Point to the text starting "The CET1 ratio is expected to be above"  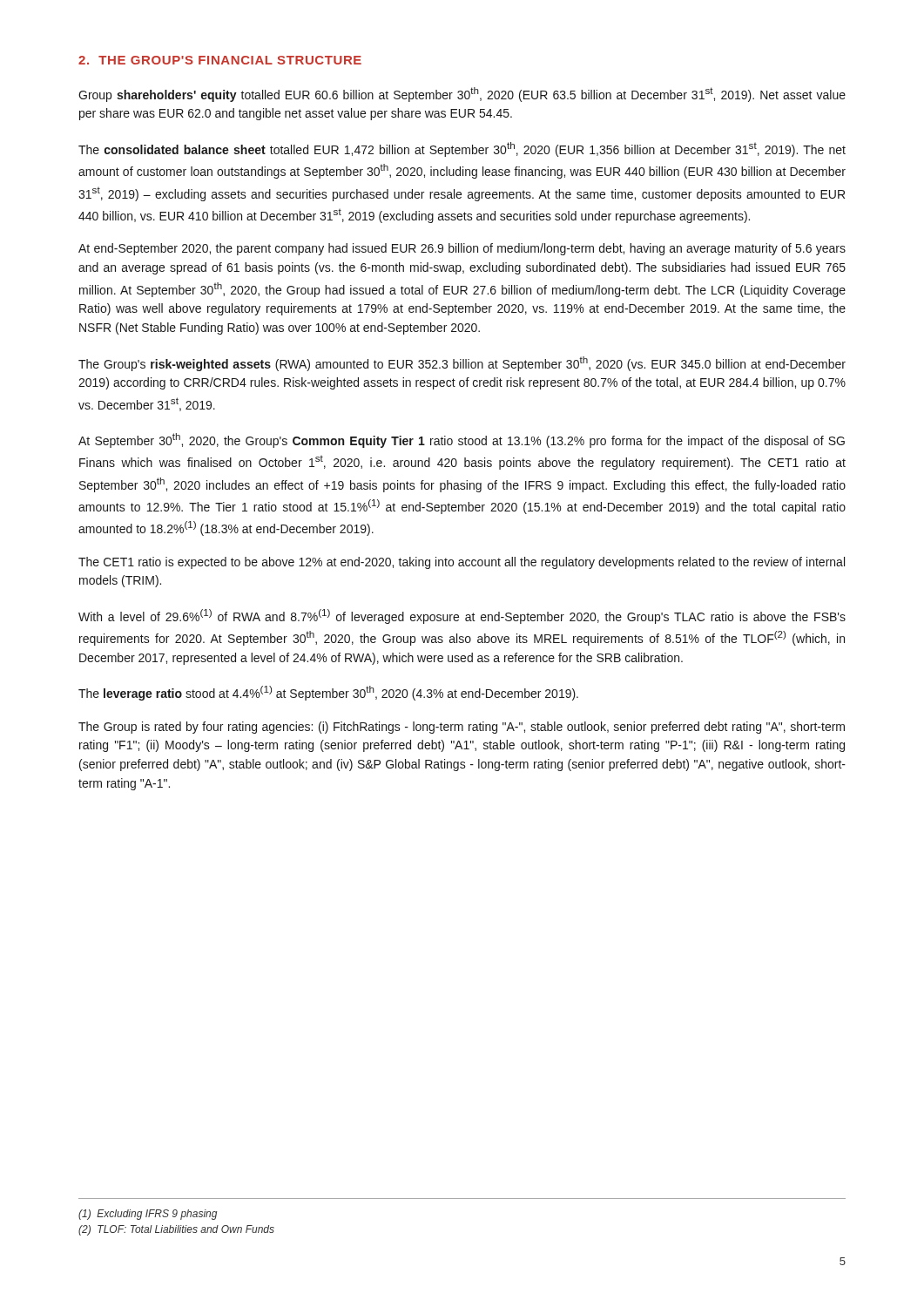pos(462,571)
